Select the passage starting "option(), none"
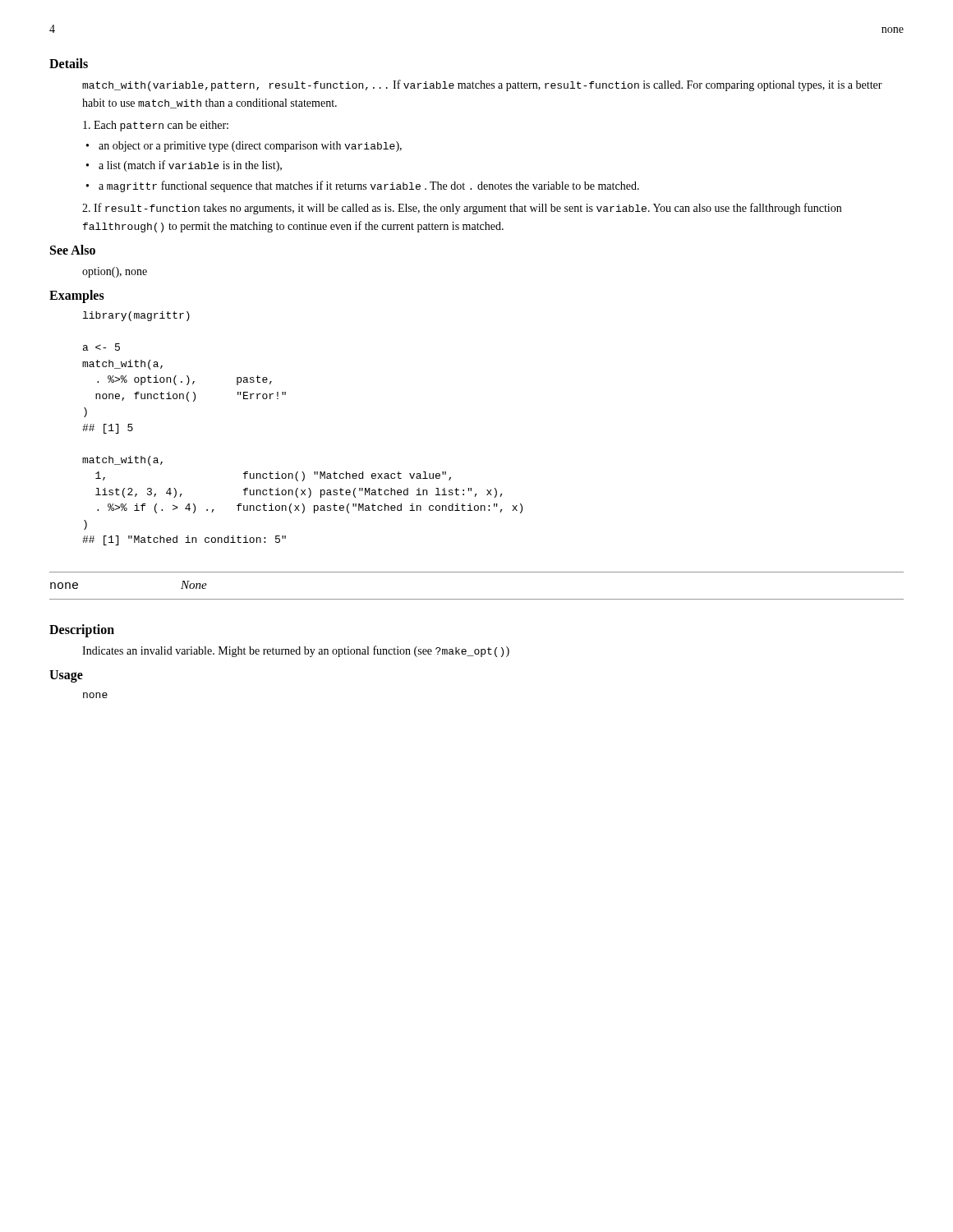This screenshot has height=1232, width=953. 115,271
